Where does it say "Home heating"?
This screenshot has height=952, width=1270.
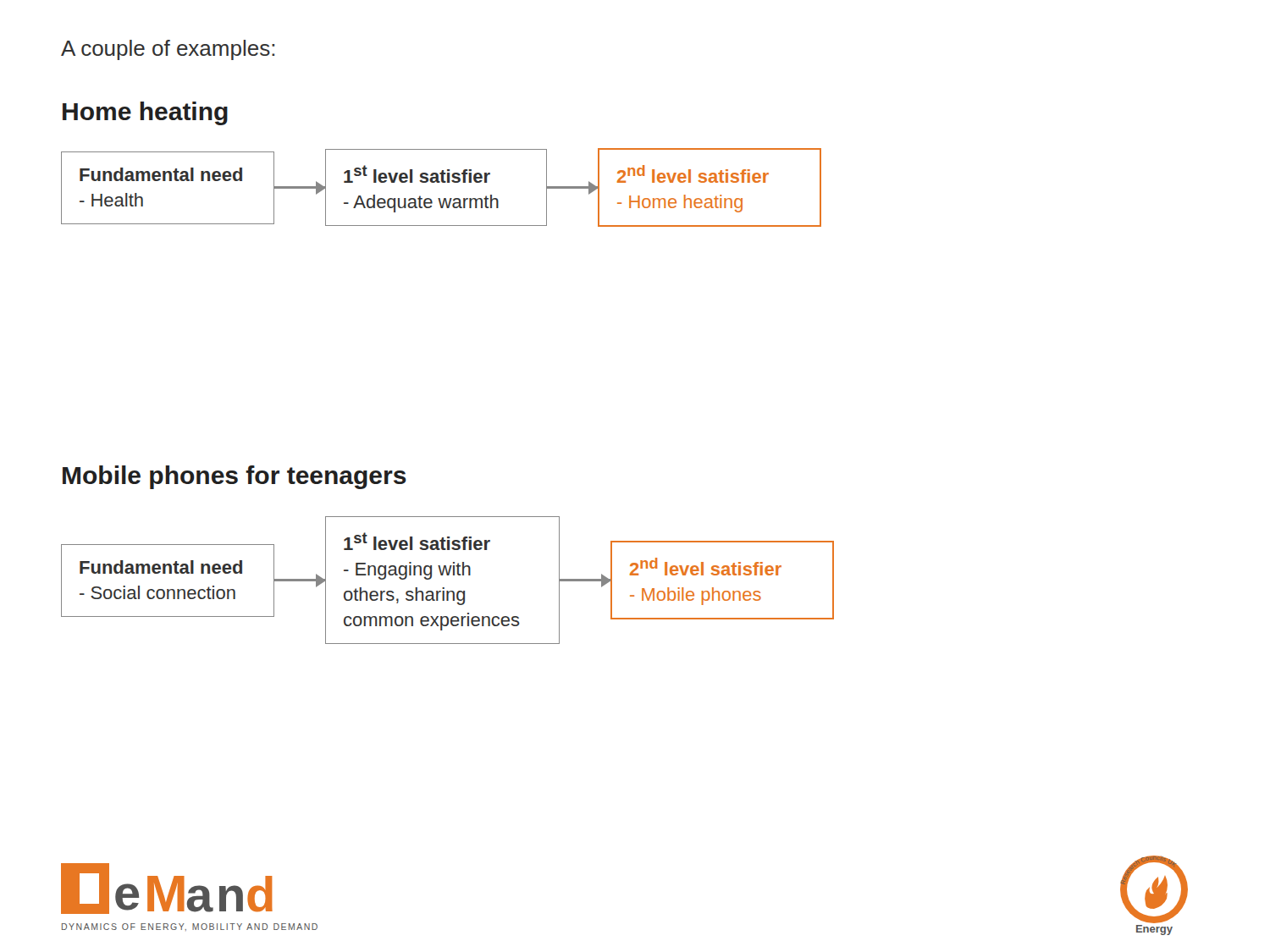click(x=145, y=111)
